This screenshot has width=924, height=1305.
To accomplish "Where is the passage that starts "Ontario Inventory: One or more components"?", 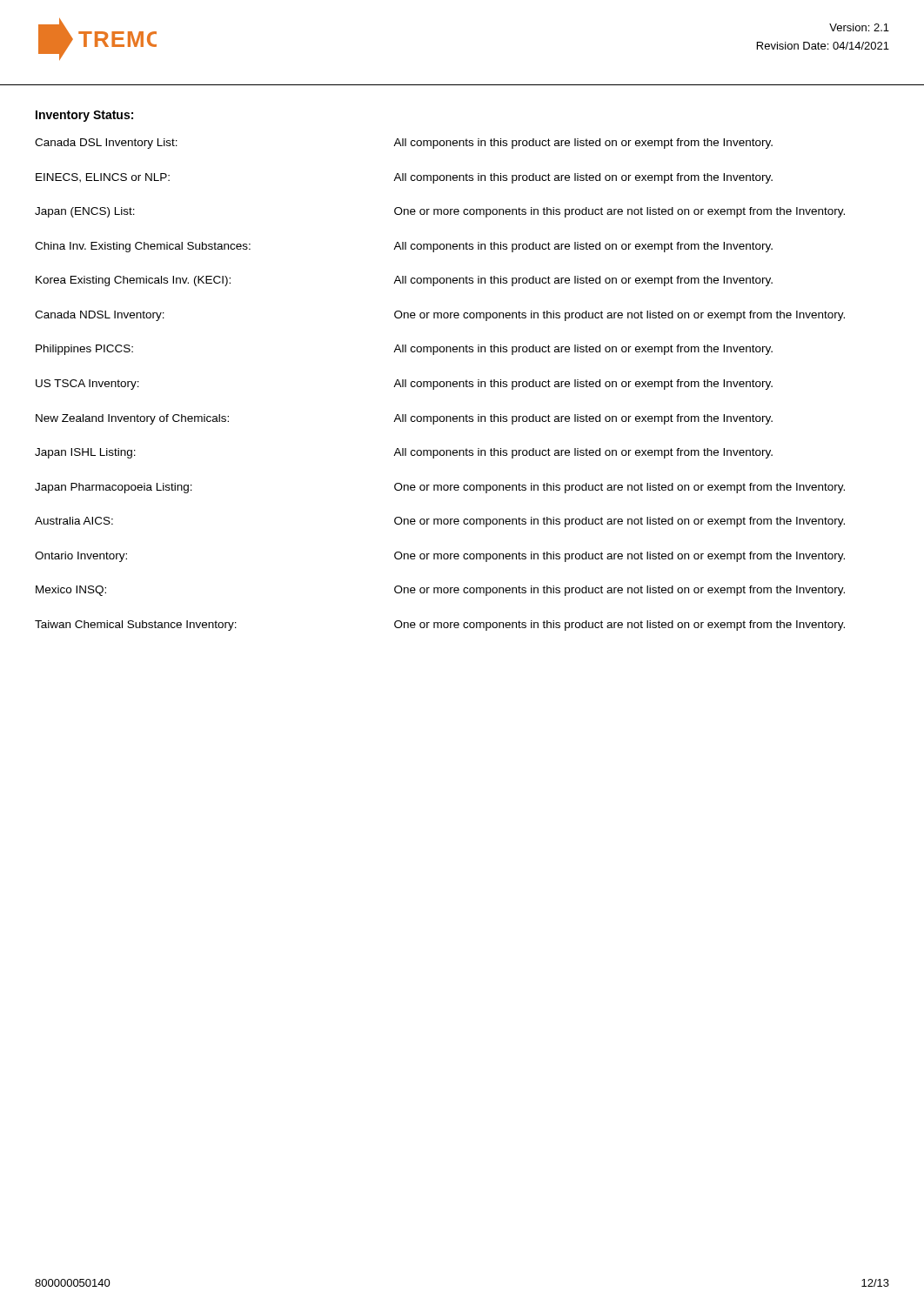I will (x=462, y=556).
